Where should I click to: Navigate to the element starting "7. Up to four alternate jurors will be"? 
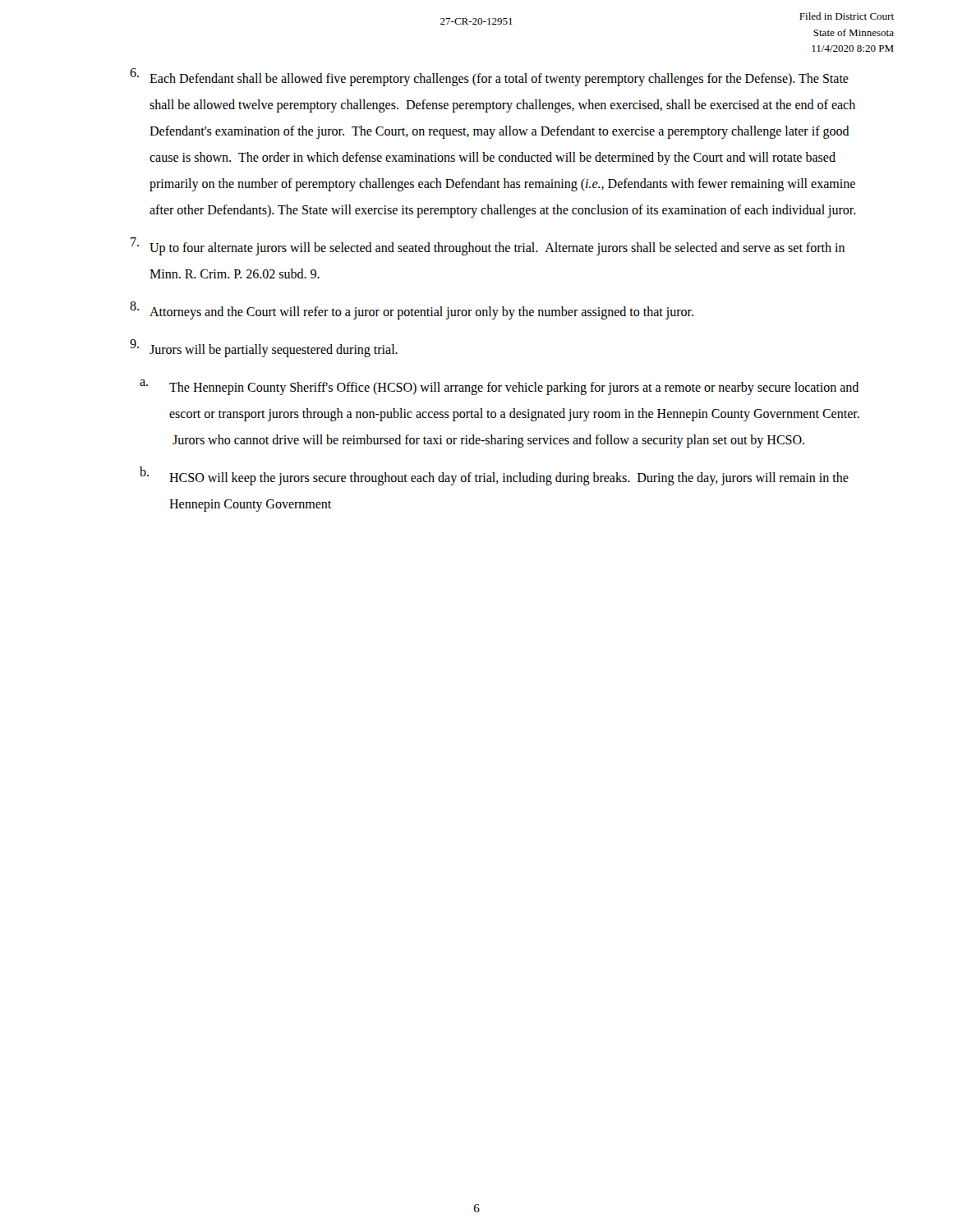click(489, 261)
